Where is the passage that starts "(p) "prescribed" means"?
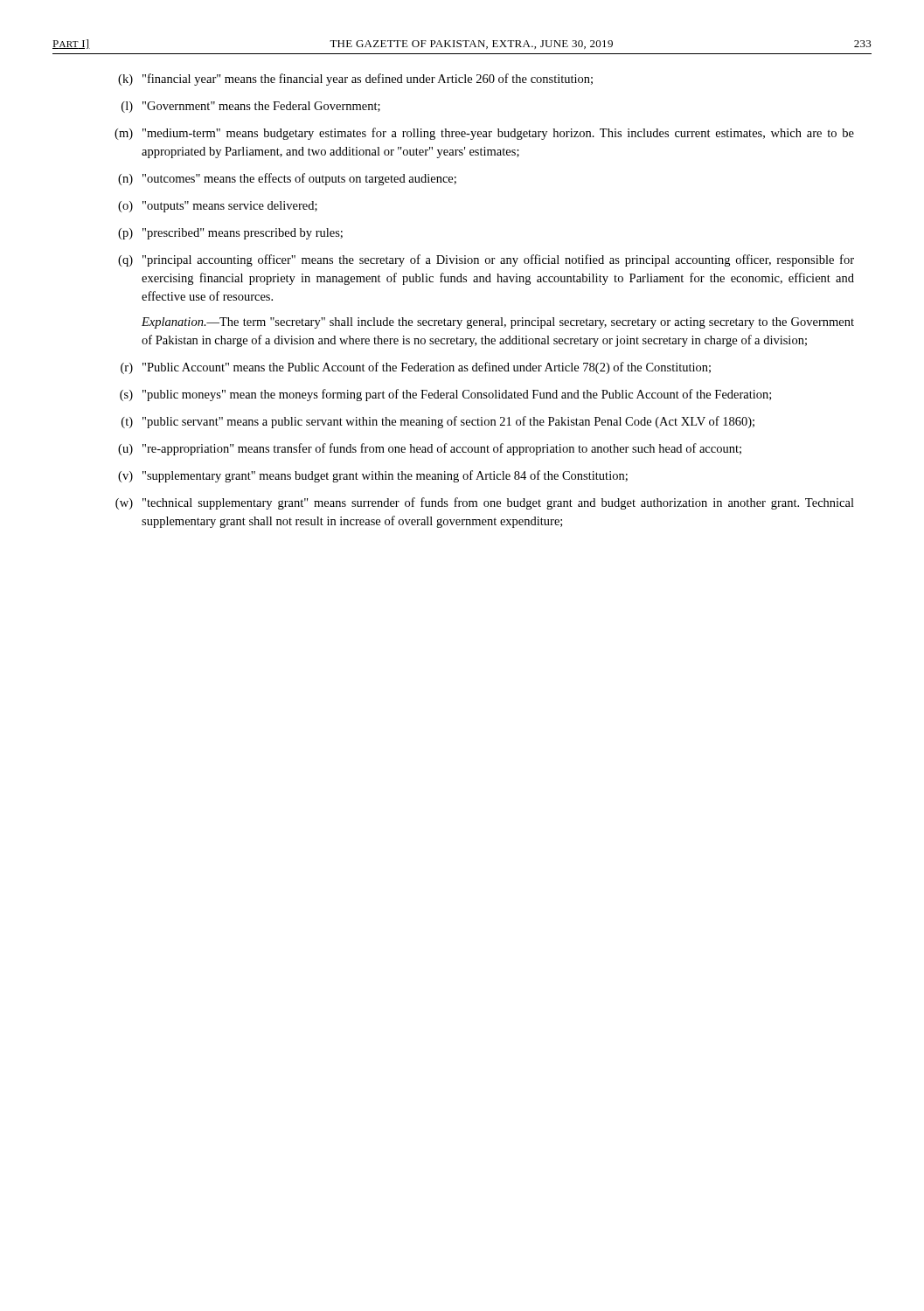The height and width of the screenshot is (1311, 924). pyautogui.click(x=230, y=234)
